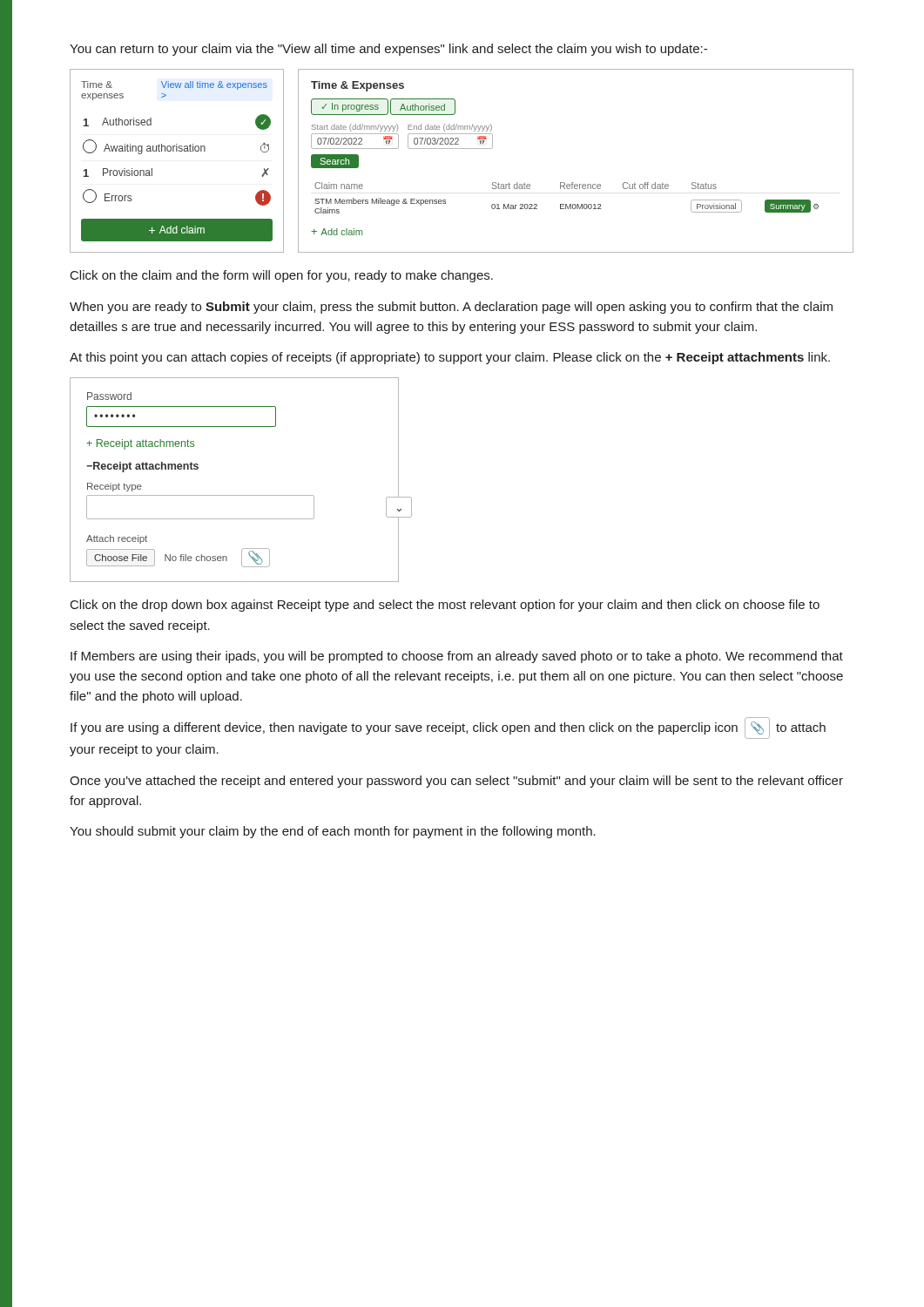This screenshot has width=924, height=1307.
Task: Click on the text block that says "When you are ready to"
Action: [462, 316]
